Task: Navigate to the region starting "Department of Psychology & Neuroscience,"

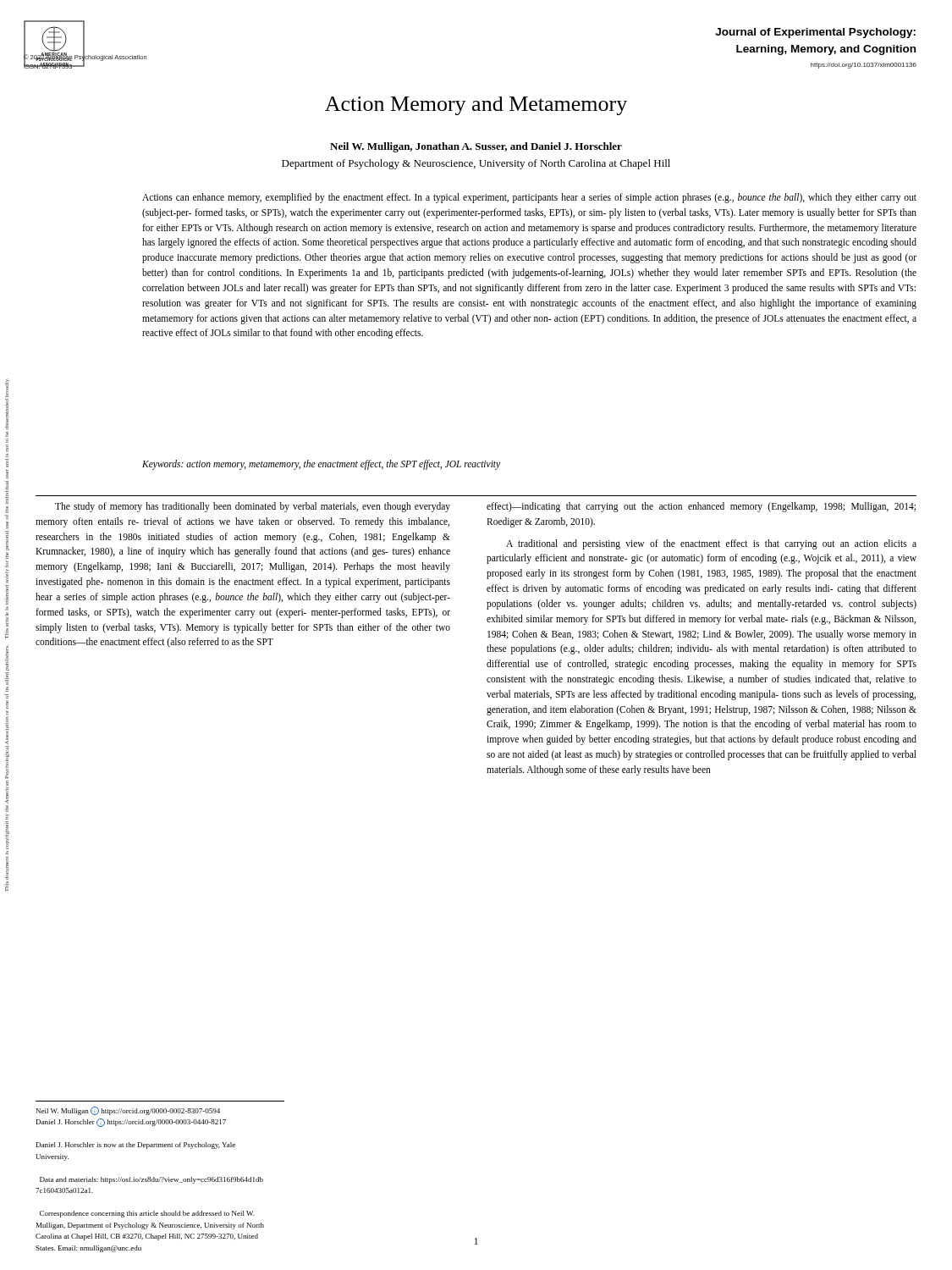Action: [476, 163]
